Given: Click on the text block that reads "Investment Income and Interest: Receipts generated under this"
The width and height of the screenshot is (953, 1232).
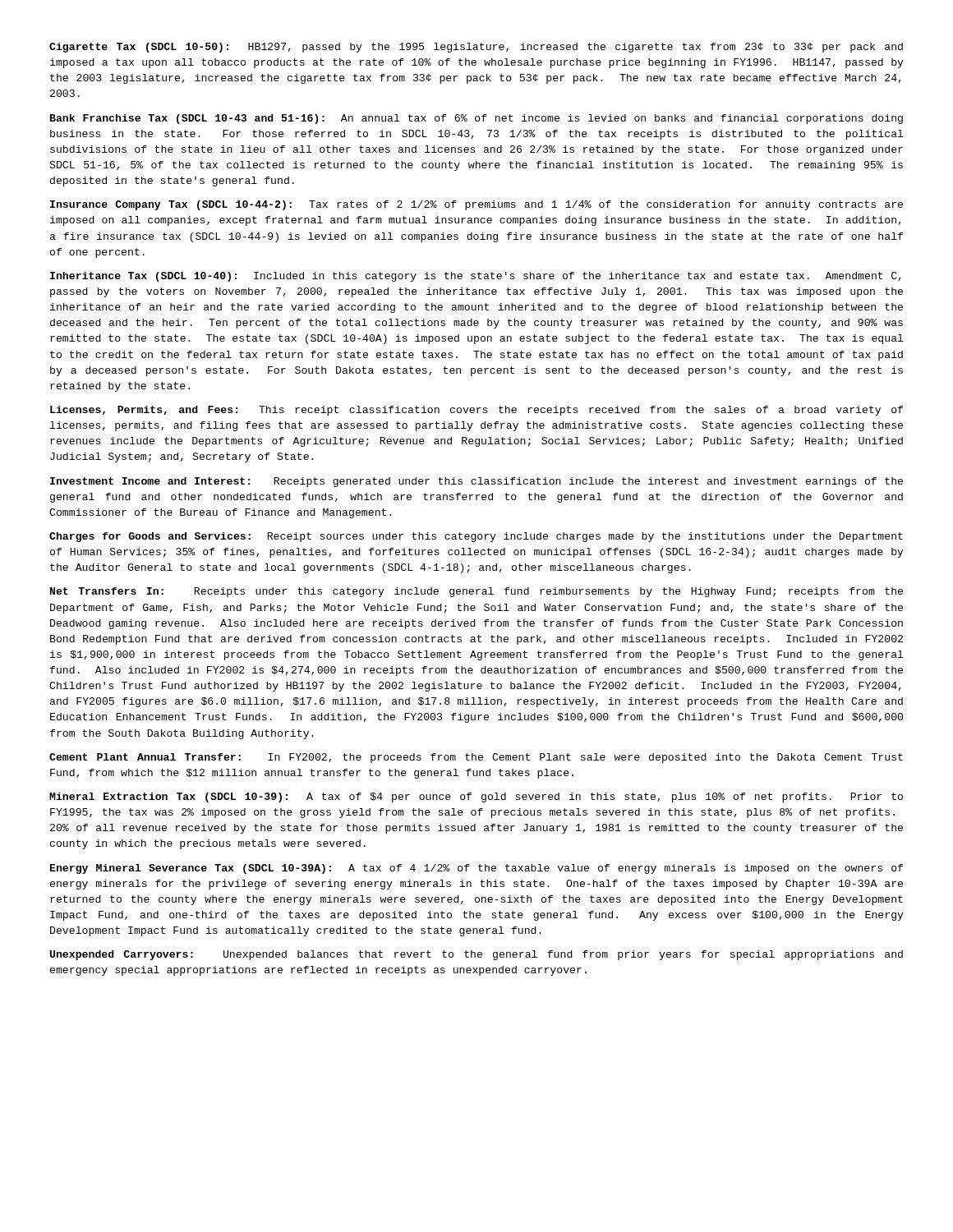Looking at the screenshot, I should (x=476, y=497).
